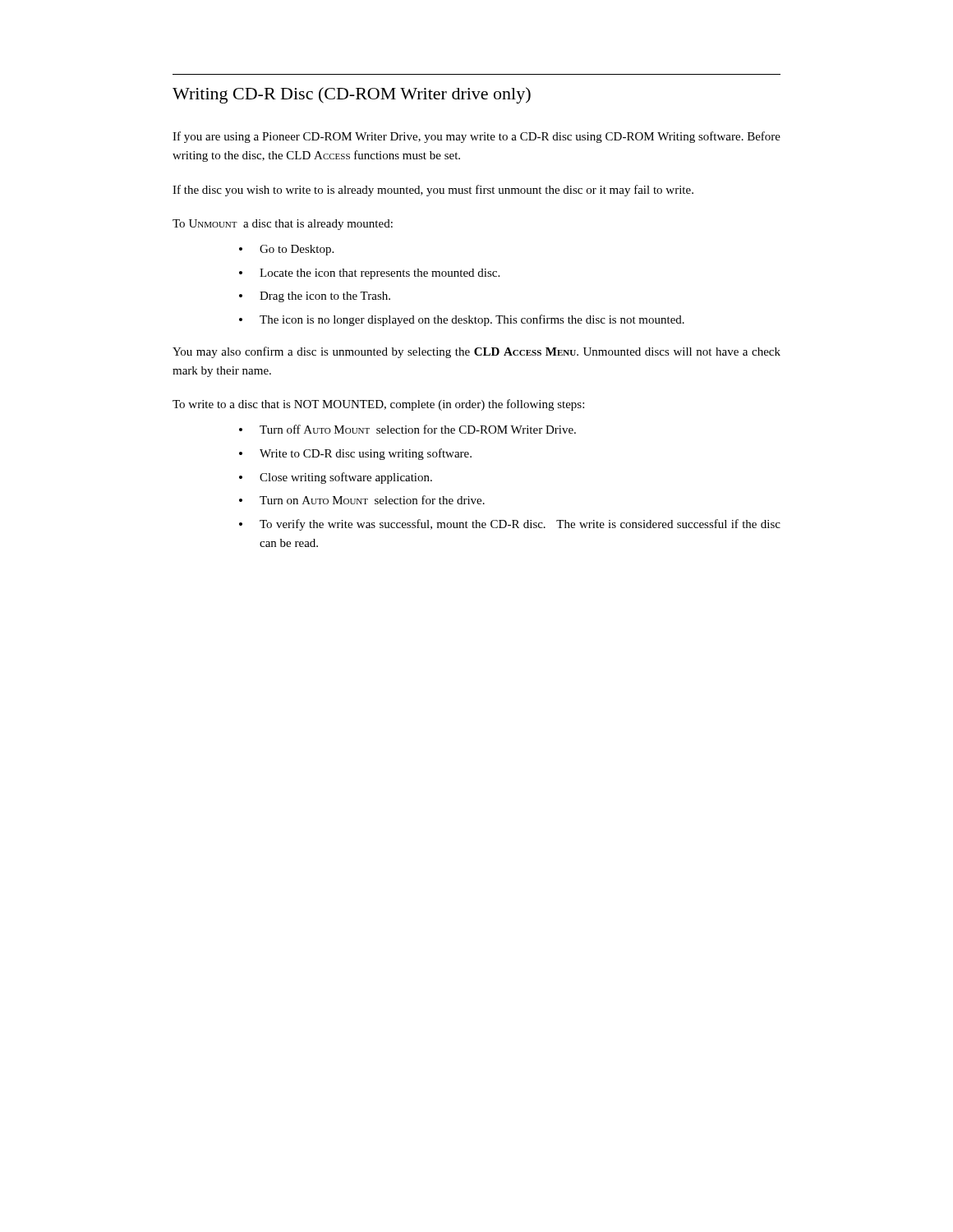Select the element starting "You may also confirm"
This screenshot has height=1232, width=953.
(x=476, y=361)
